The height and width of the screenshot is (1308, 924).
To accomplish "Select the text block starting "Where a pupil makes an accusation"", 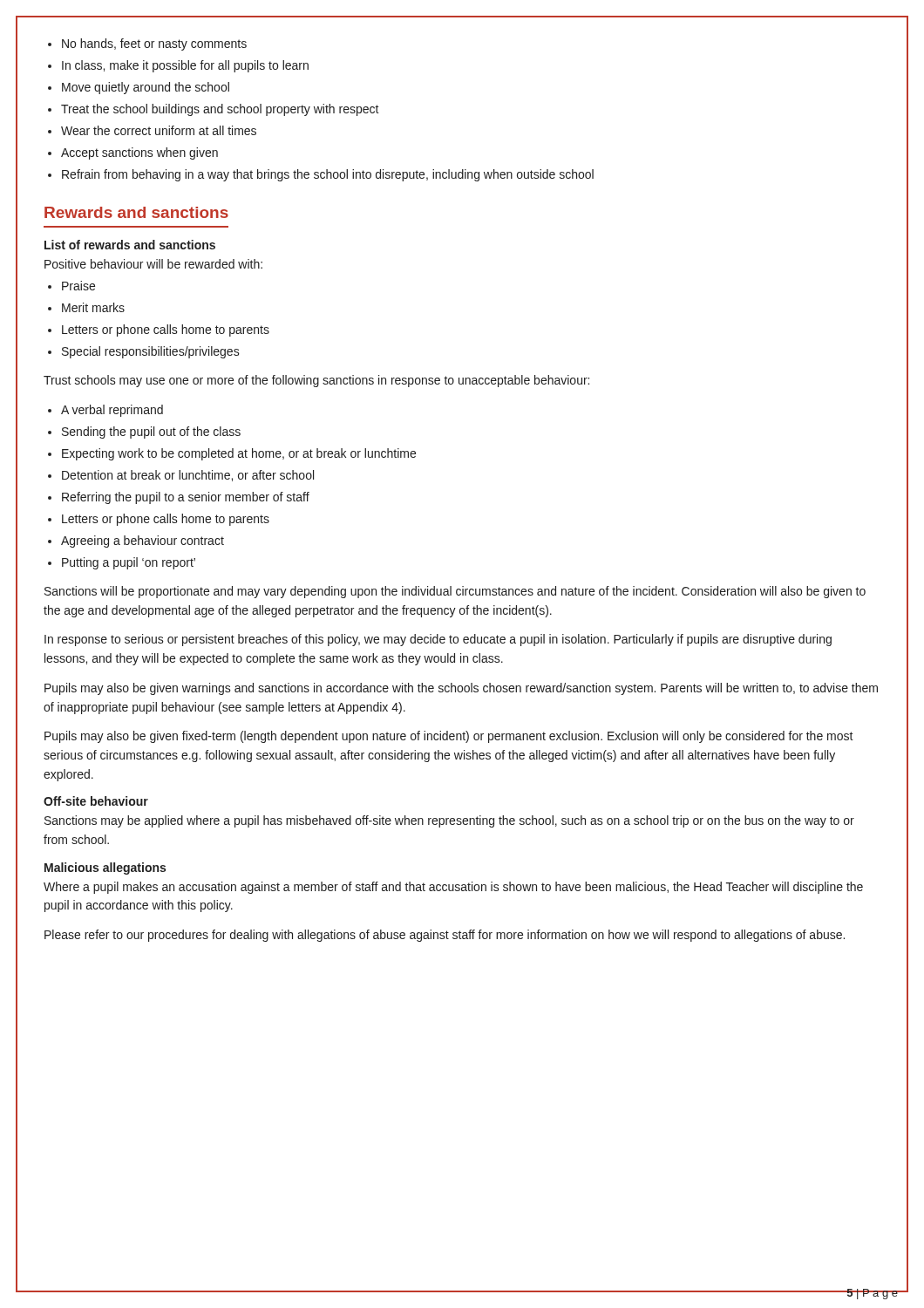I will 462,897.
